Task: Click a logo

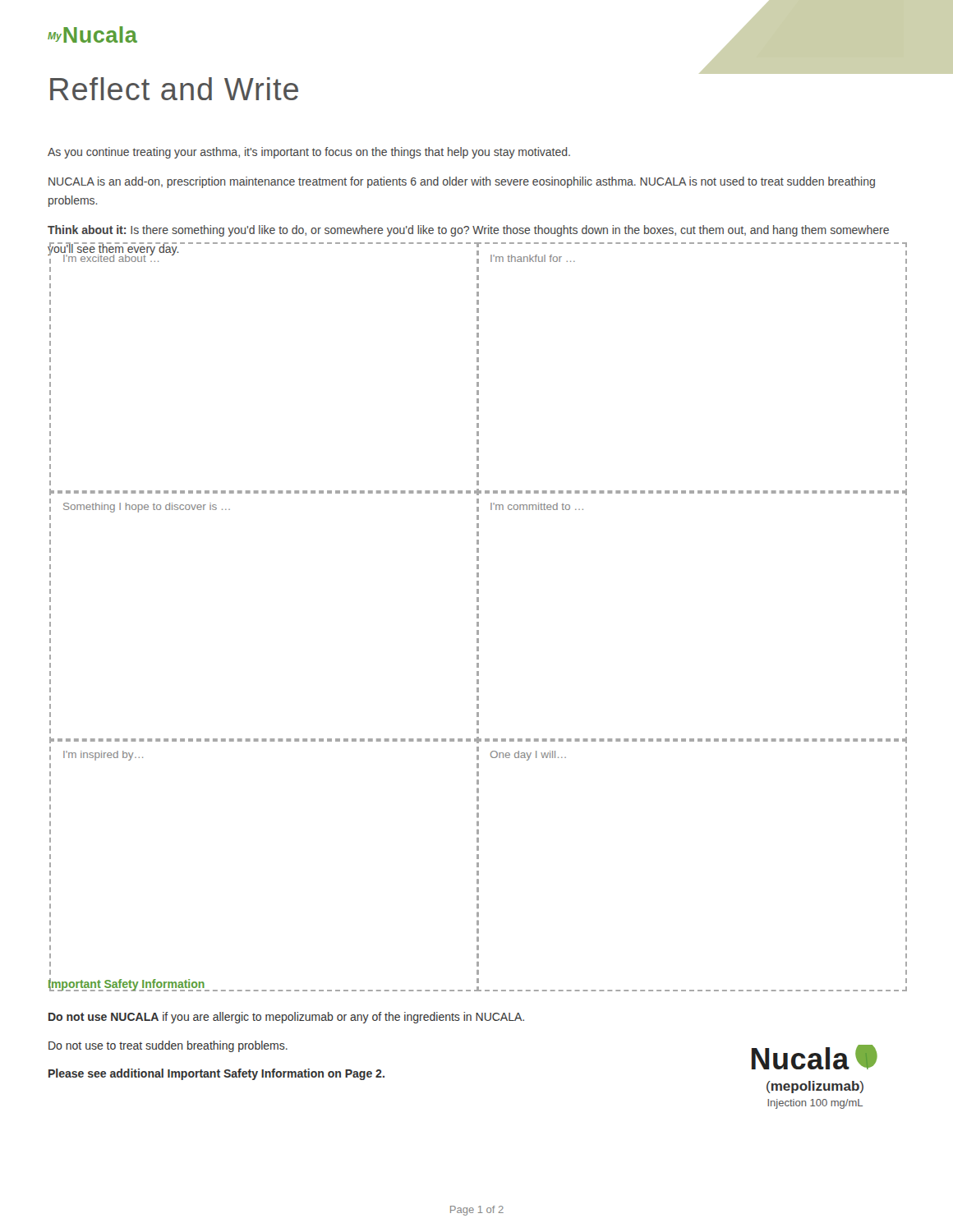Action: [815, 1076]
